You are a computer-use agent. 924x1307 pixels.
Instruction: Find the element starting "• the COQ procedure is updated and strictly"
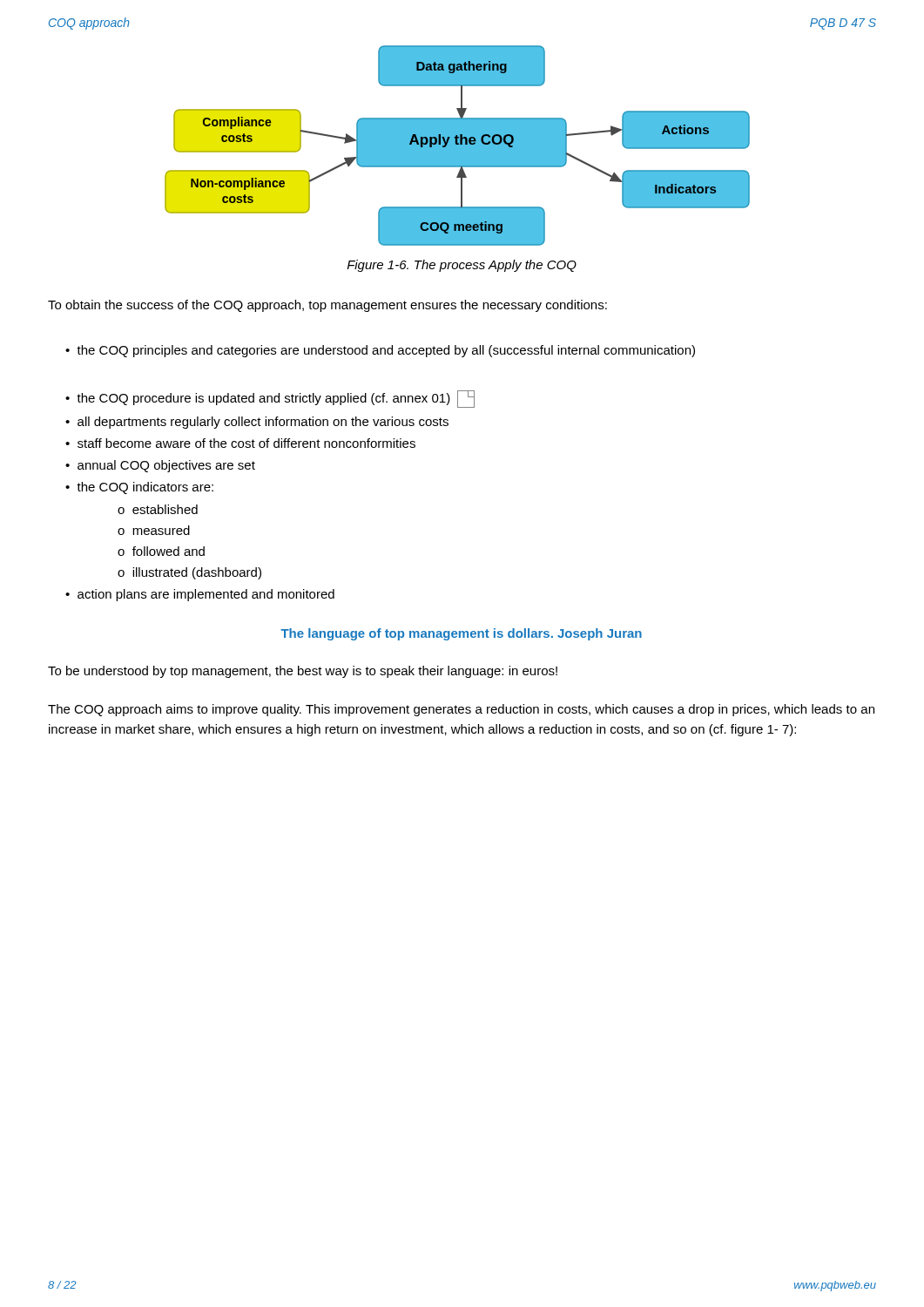tap(270, 399)
